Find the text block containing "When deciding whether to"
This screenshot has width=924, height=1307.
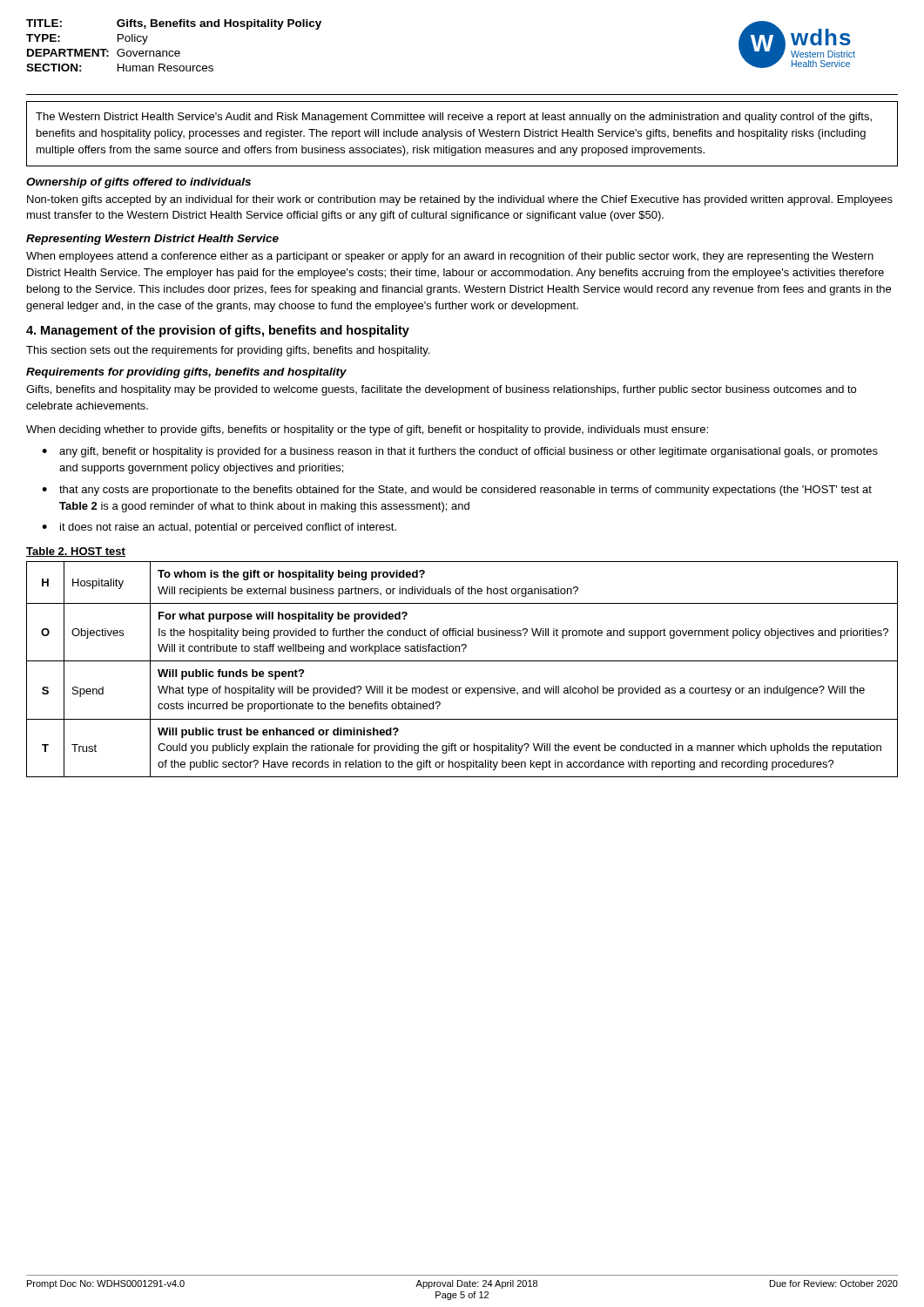tap(368, 429)
